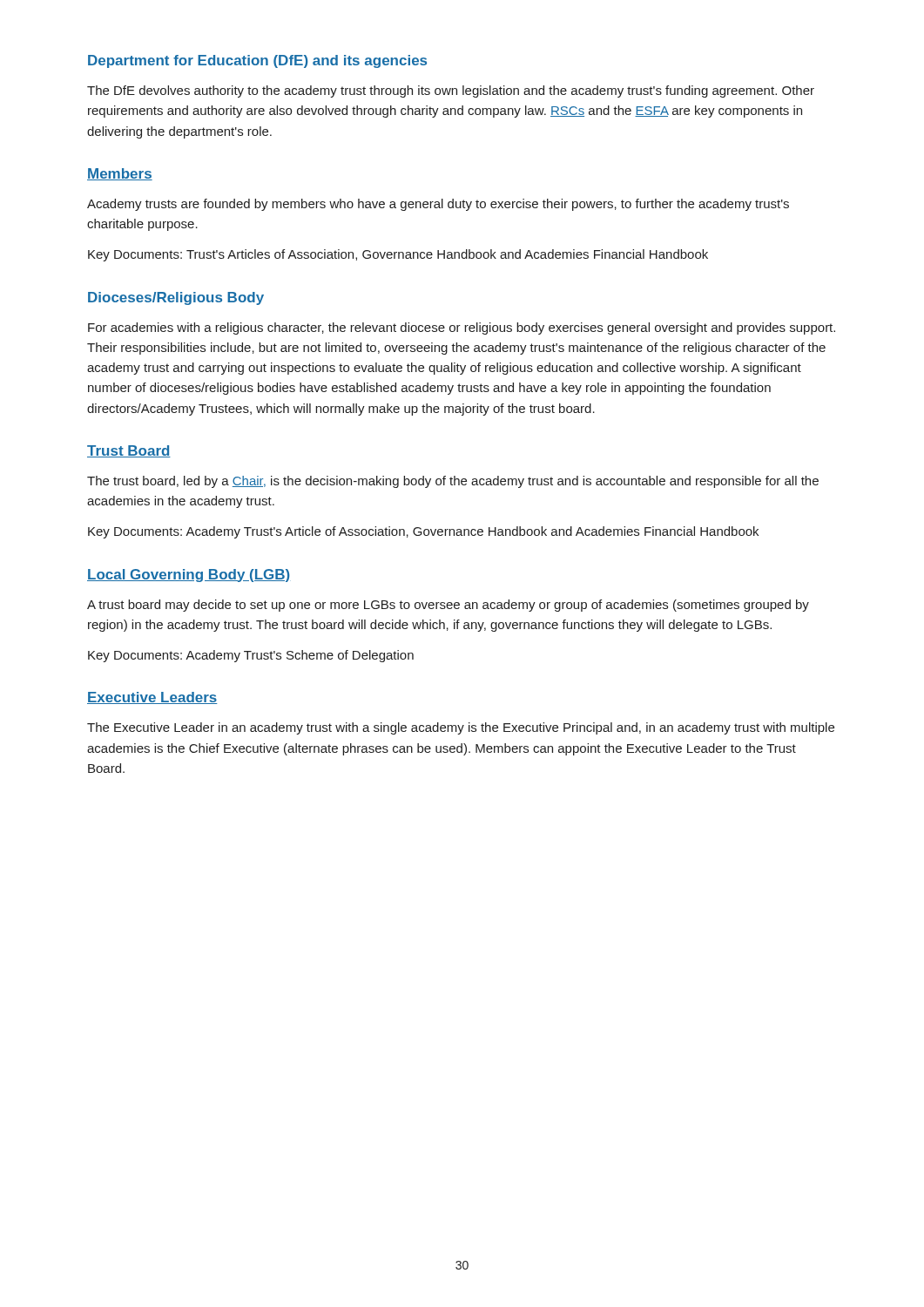The image size is (924, 1307).
Task: Locate the section header containing "Executive Leaders"
Action: 152,698
